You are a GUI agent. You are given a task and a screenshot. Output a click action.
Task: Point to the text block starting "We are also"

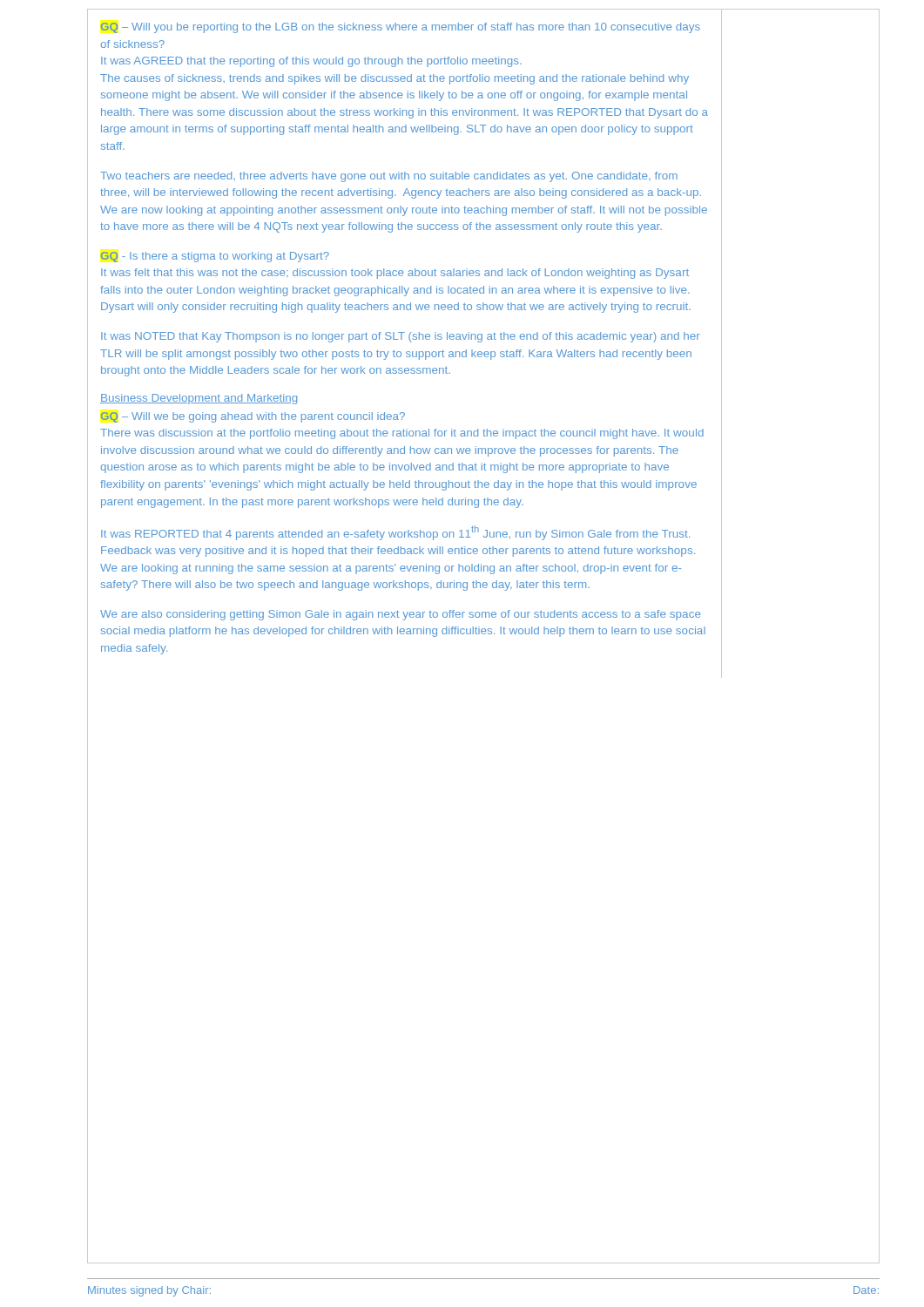pyautogui.click(x=403, y=631)
